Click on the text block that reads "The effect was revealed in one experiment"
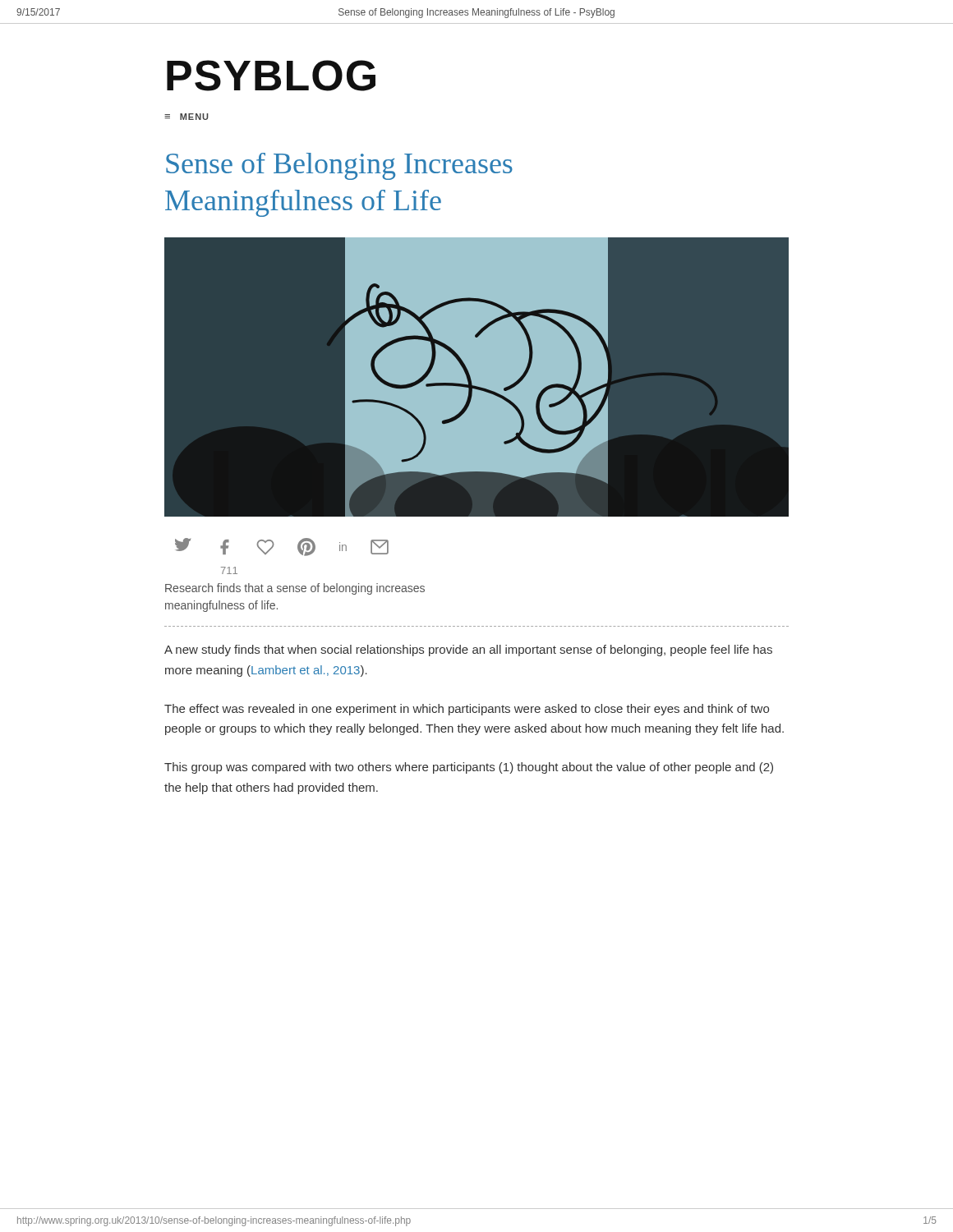The width and height of the screenshot is (953, 1232). (x=475, y=718)
